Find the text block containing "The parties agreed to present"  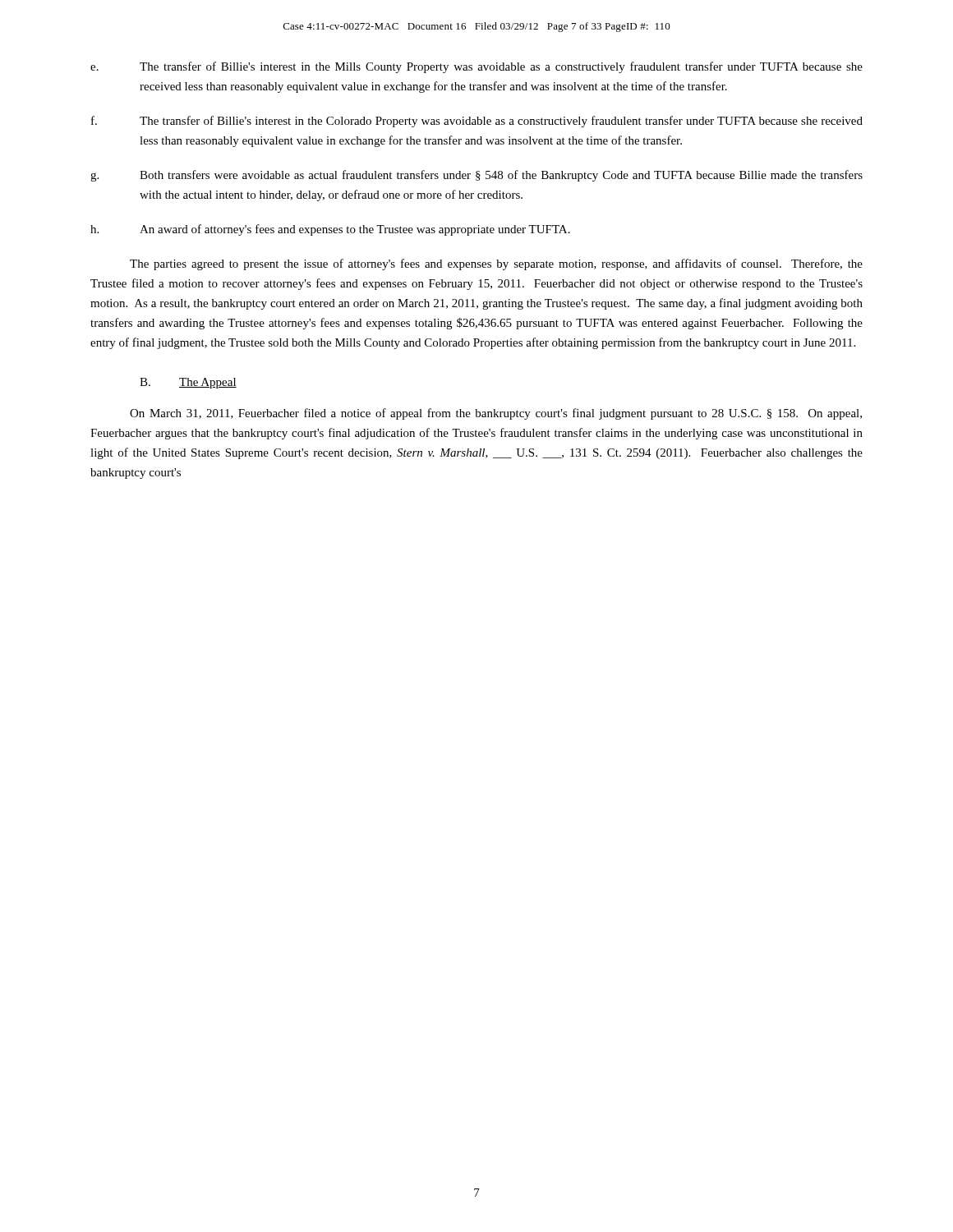click(x=476, y=303)
